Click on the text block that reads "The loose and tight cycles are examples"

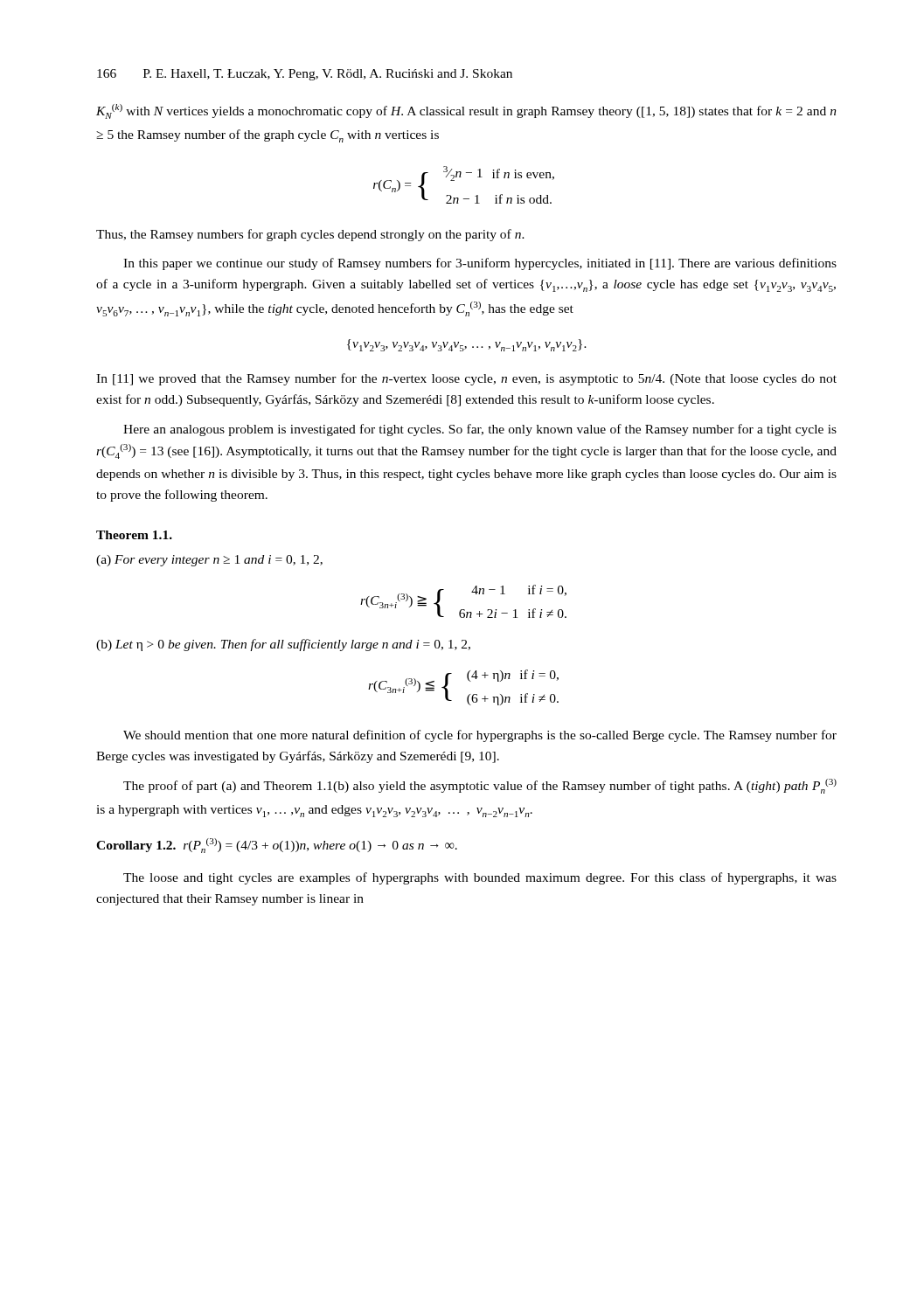(466, 888)
